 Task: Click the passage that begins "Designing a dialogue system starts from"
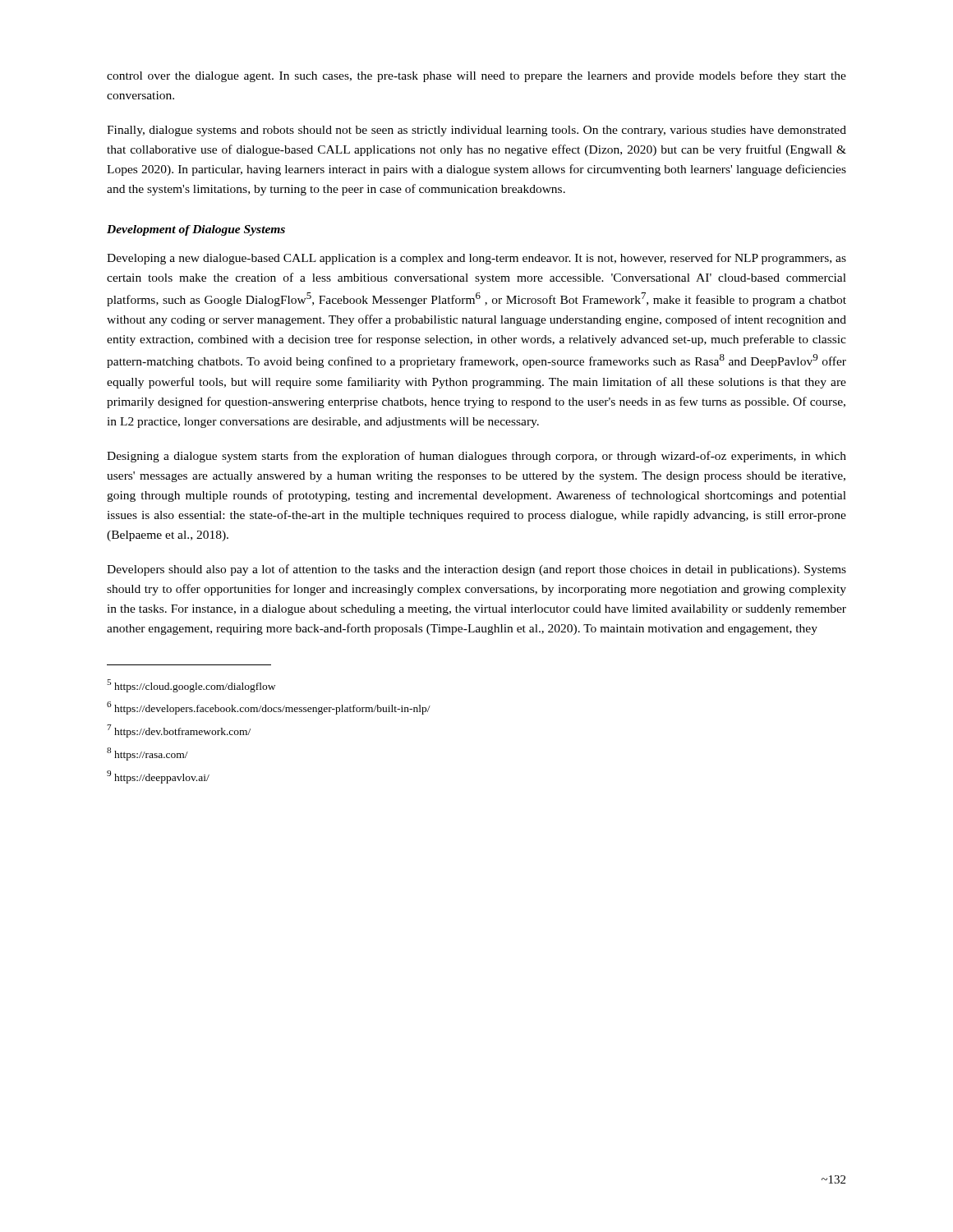click(476, 495)
